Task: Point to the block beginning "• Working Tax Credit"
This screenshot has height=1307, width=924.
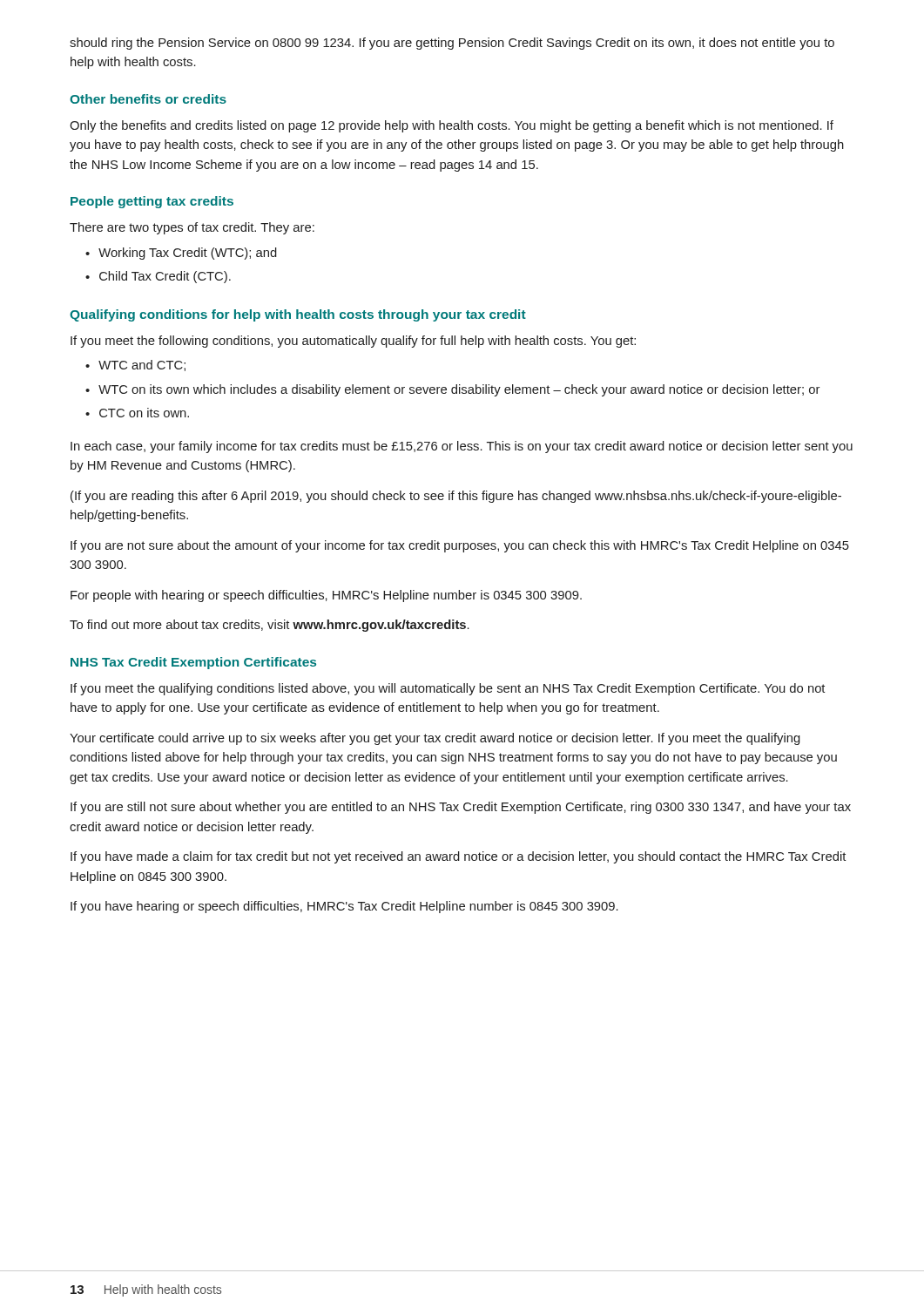Action: (x=181, y=253)
